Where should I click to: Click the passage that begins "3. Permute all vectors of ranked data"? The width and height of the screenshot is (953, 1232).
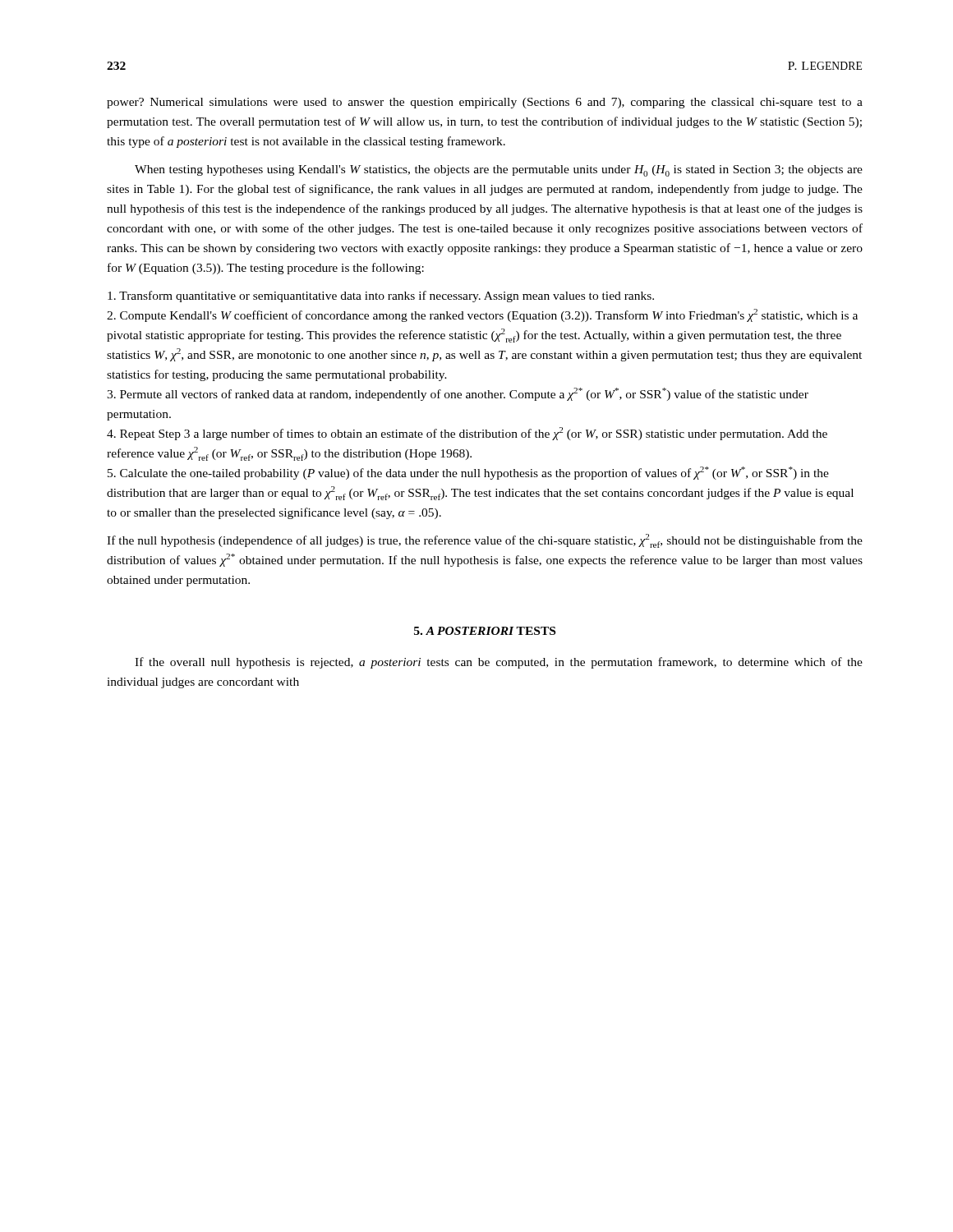(485, 404)
